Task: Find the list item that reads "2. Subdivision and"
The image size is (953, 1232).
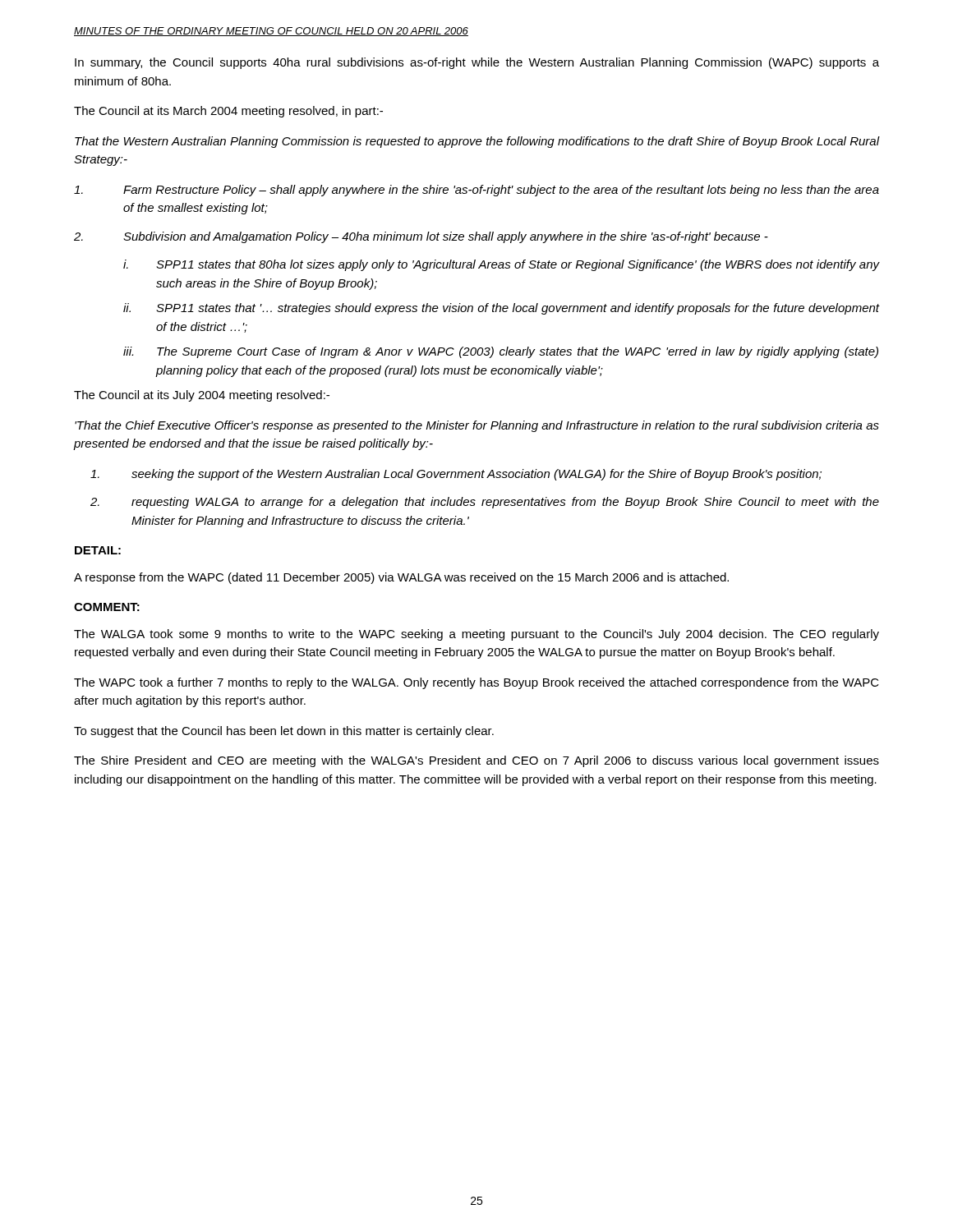Action: (x=476, y=236)
